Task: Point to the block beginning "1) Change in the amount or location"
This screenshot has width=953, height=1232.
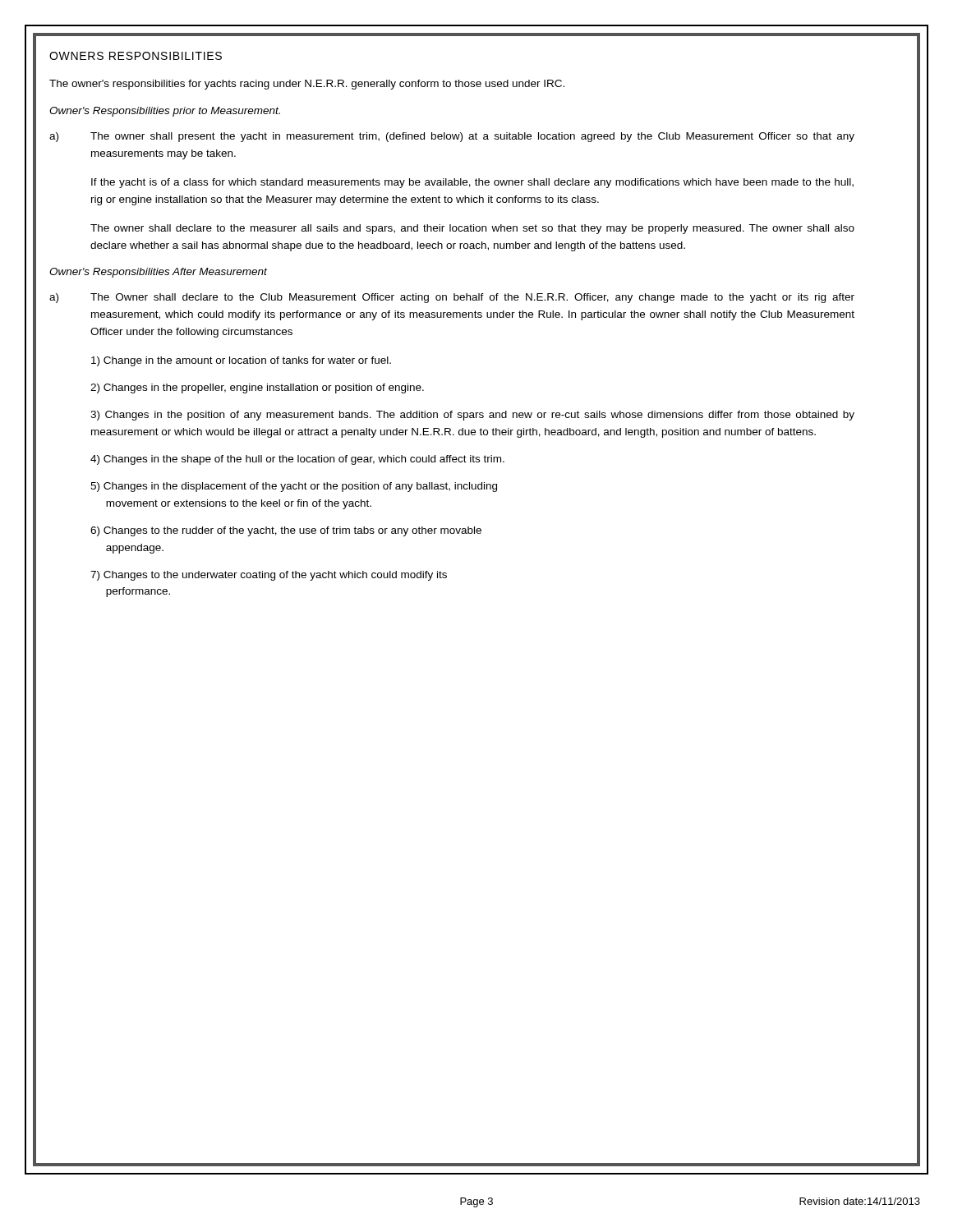Action: 241,360
